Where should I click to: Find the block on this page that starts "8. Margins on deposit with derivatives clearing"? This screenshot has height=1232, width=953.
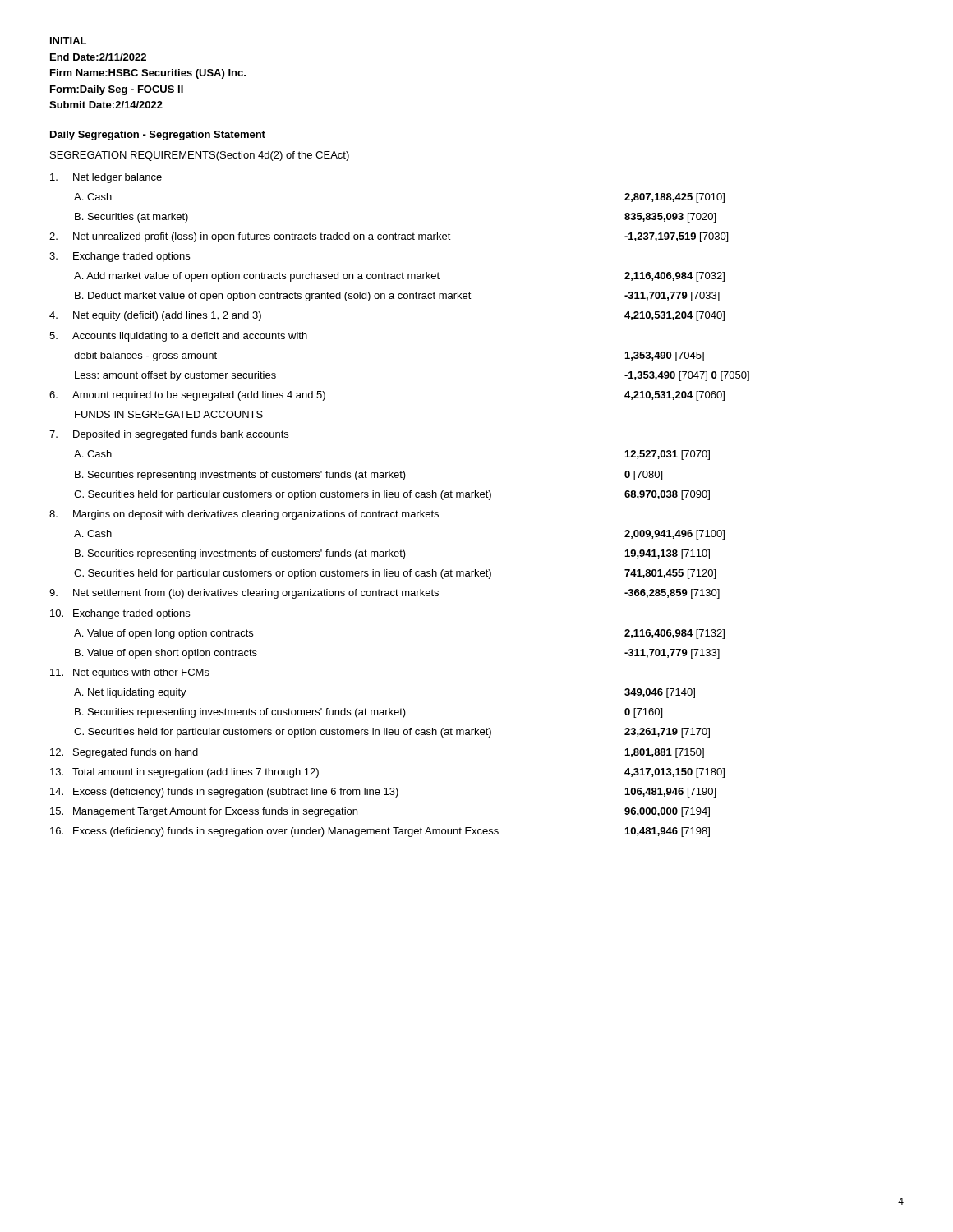point(244,515)
